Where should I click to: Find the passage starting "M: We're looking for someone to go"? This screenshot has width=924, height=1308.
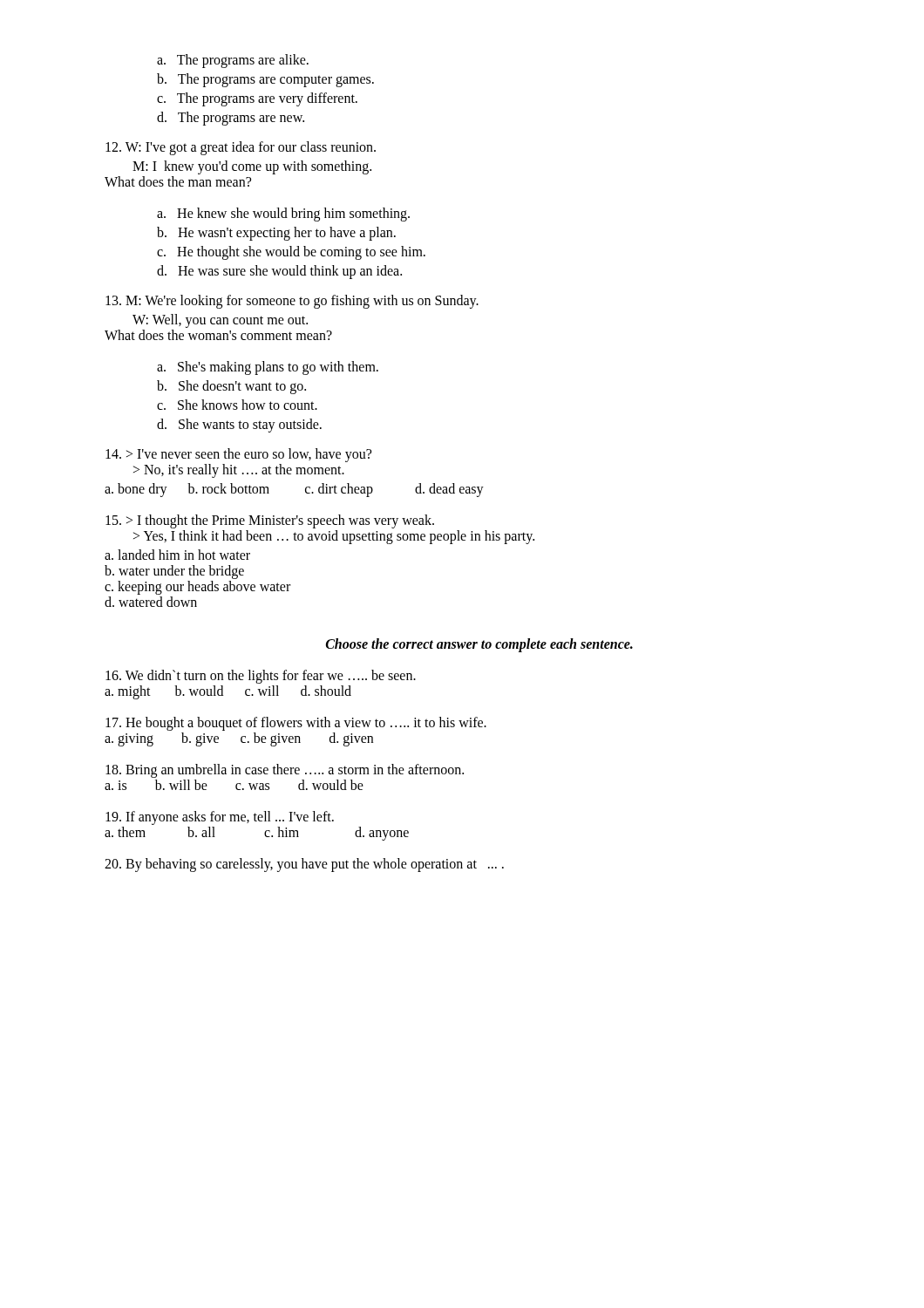pyautogui.click(x=292, y=302)
